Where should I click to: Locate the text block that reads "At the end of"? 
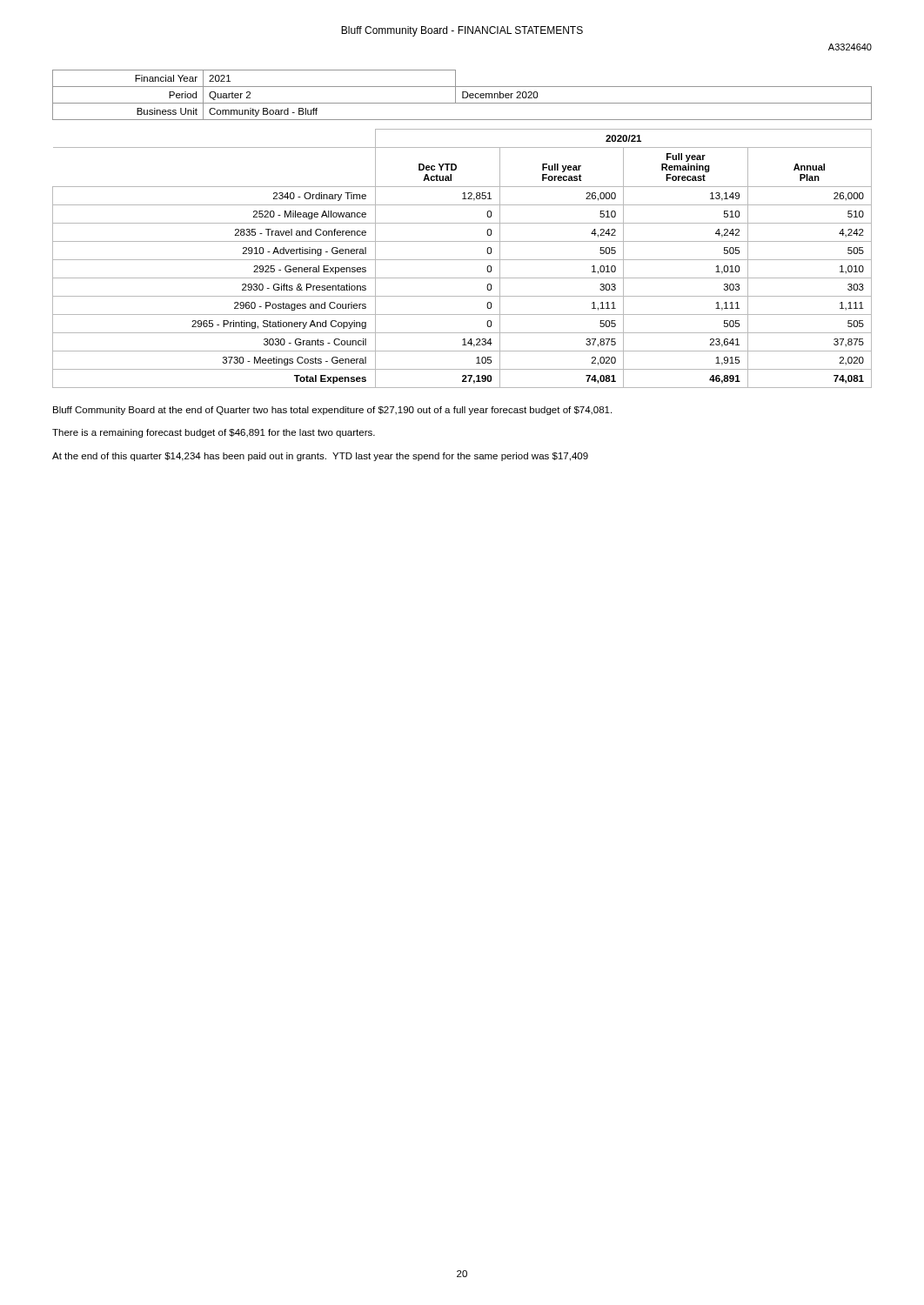(x=320, y=456)
